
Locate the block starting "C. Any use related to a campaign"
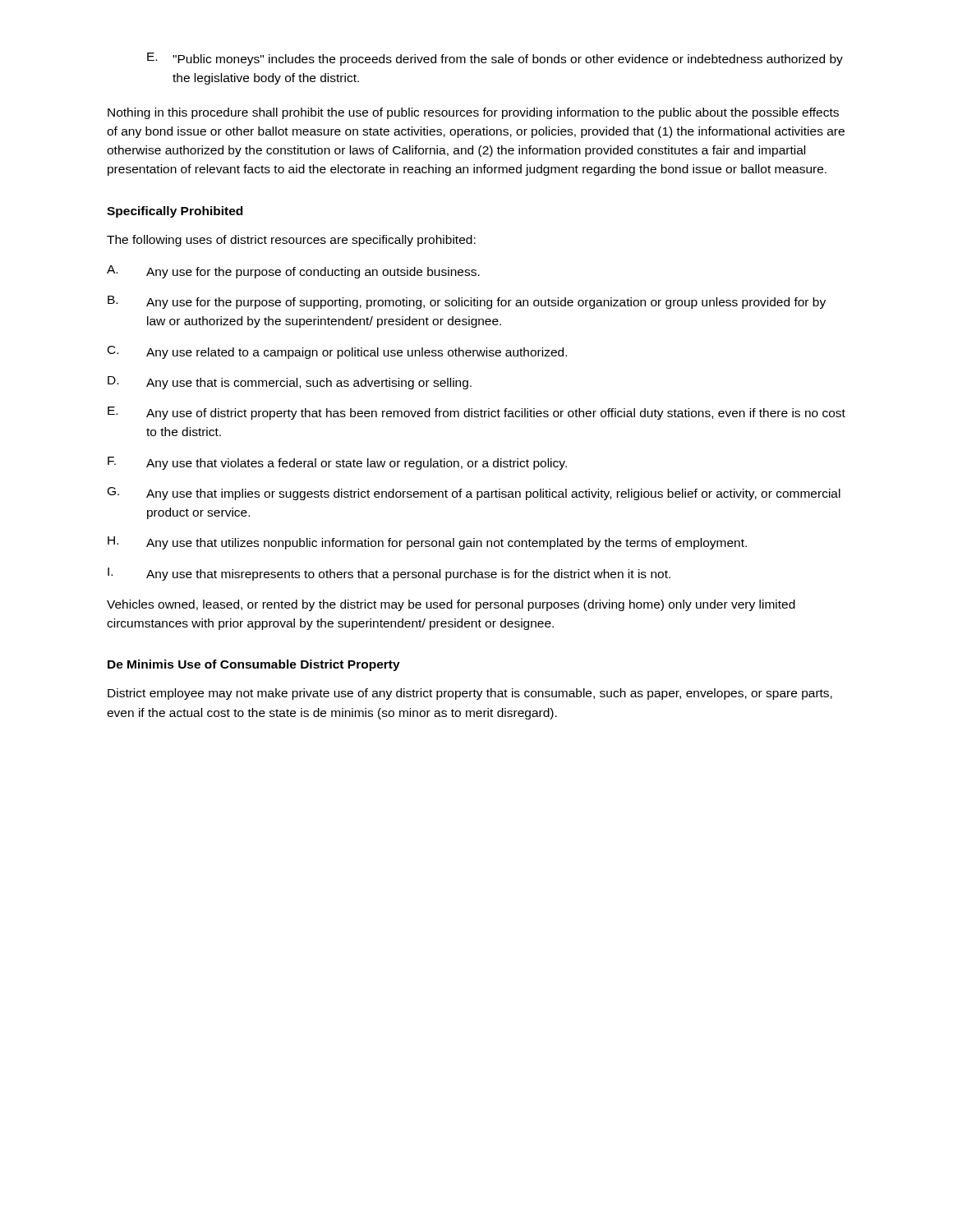point(476,352)
